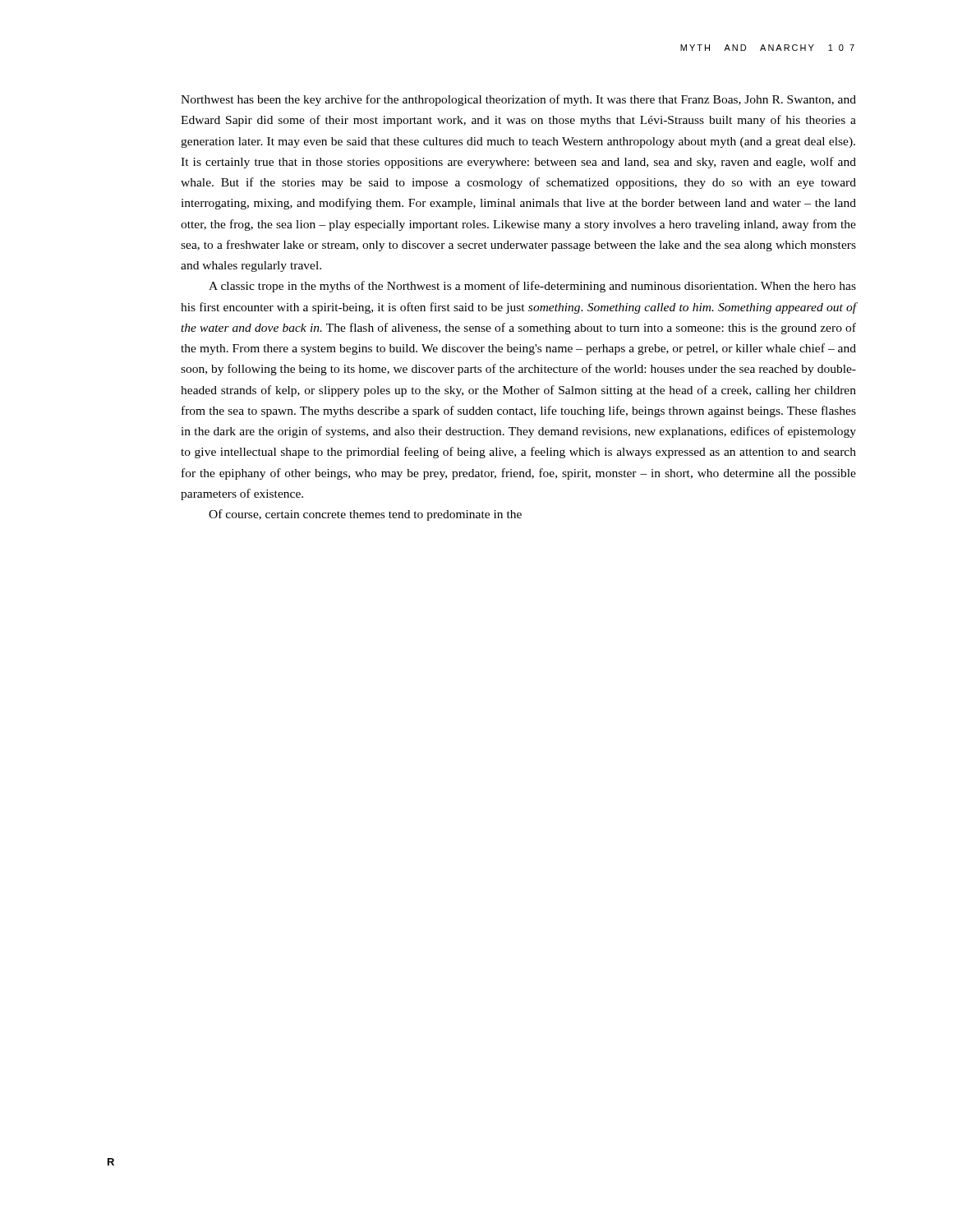Find the text block with the text "Northwest has been the key"
This screenshot has height=1232, width=953.
(518, 306)
